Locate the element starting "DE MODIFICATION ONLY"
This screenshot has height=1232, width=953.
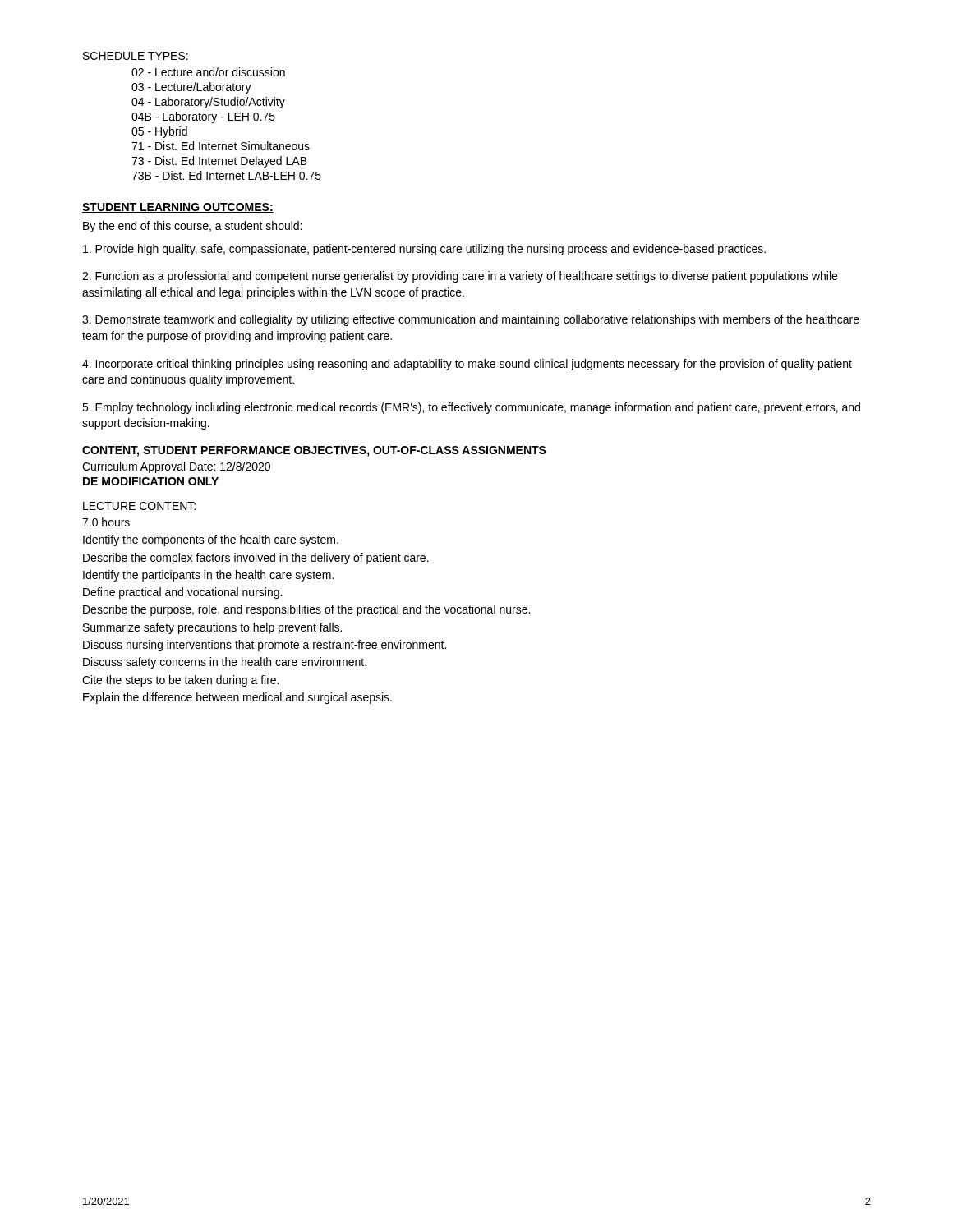pos(151,481)
